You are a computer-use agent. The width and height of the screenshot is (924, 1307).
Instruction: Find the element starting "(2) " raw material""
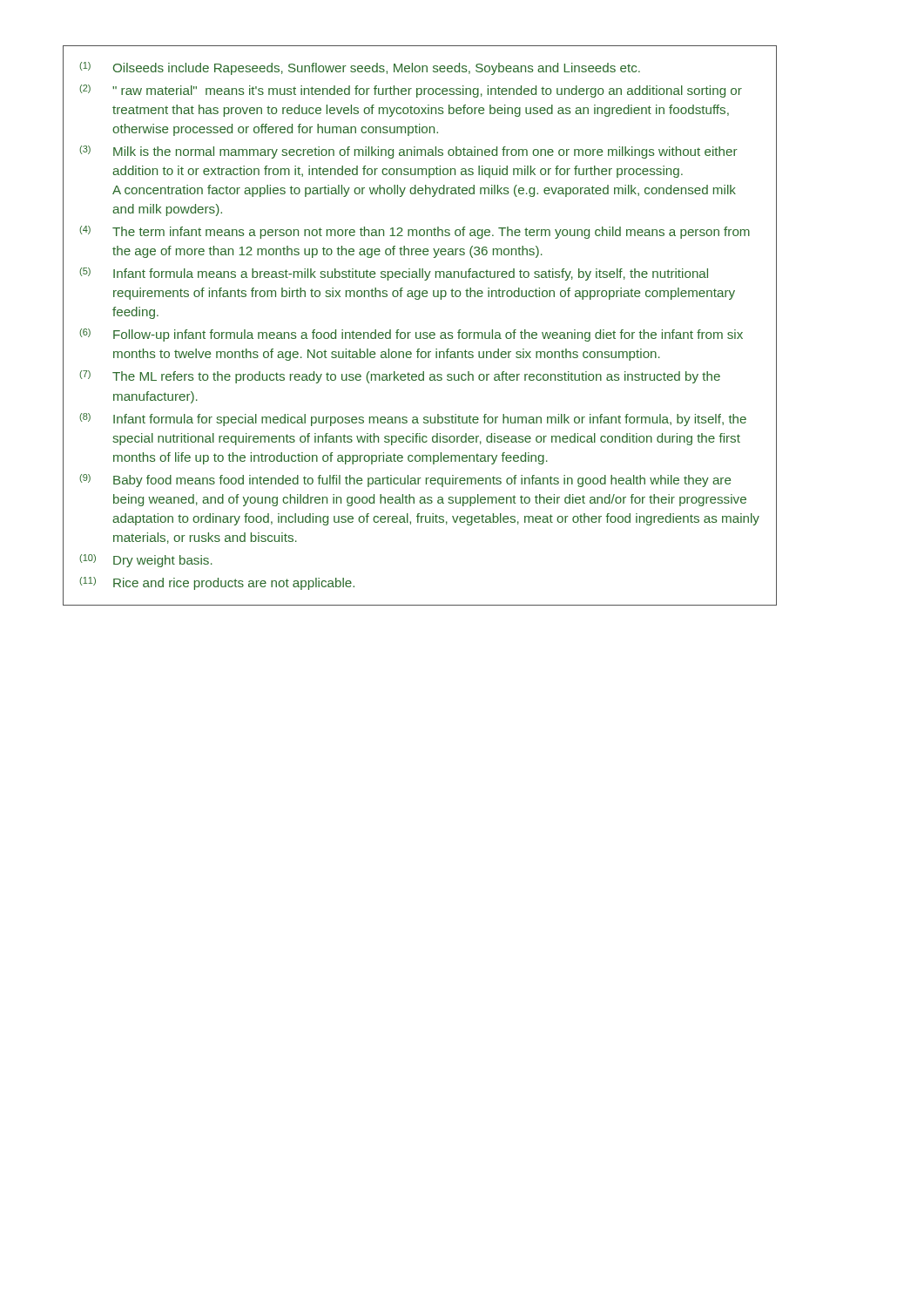click(411, 109)
